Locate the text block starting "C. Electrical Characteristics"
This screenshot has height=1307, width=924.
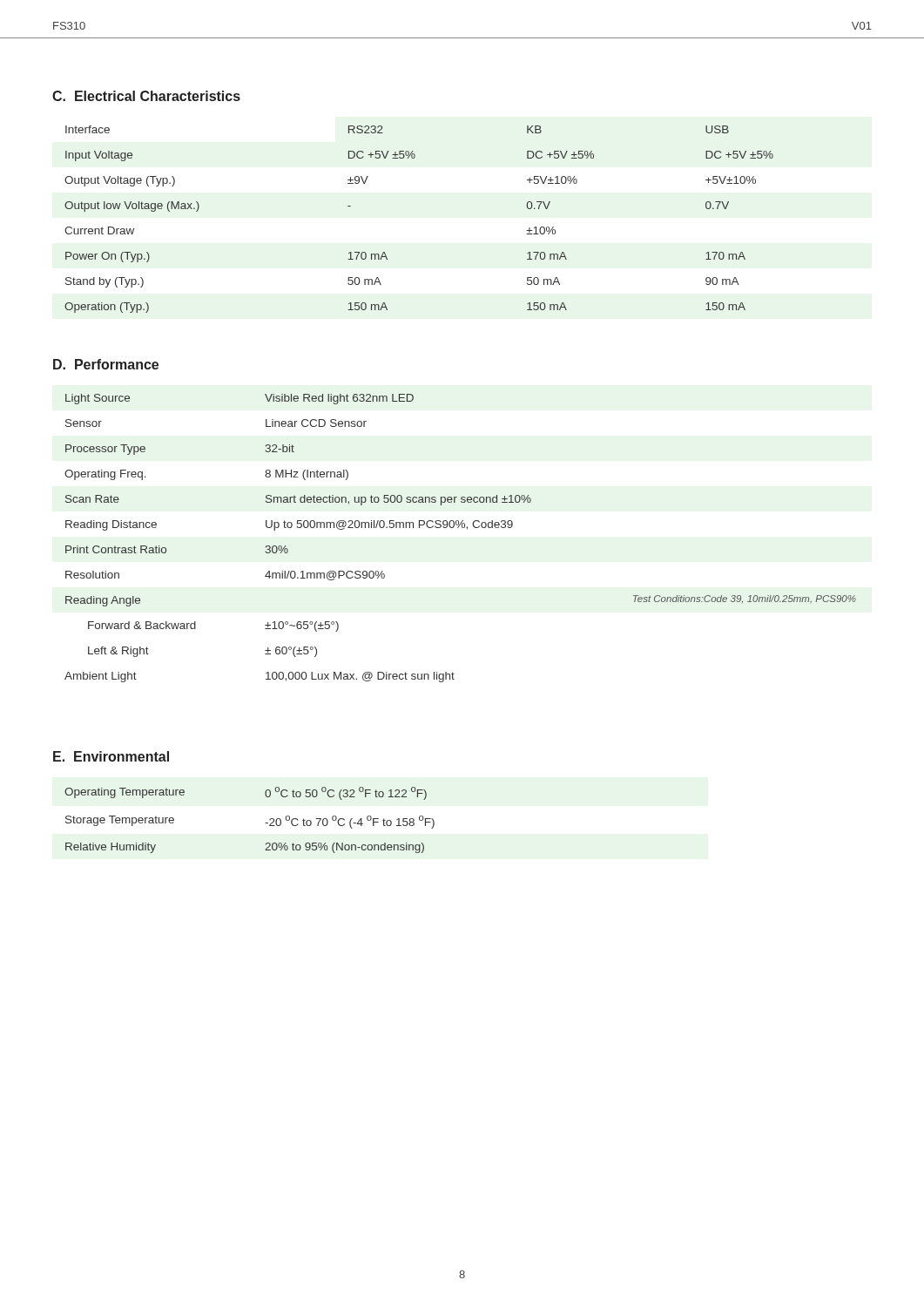click(146, 96)
